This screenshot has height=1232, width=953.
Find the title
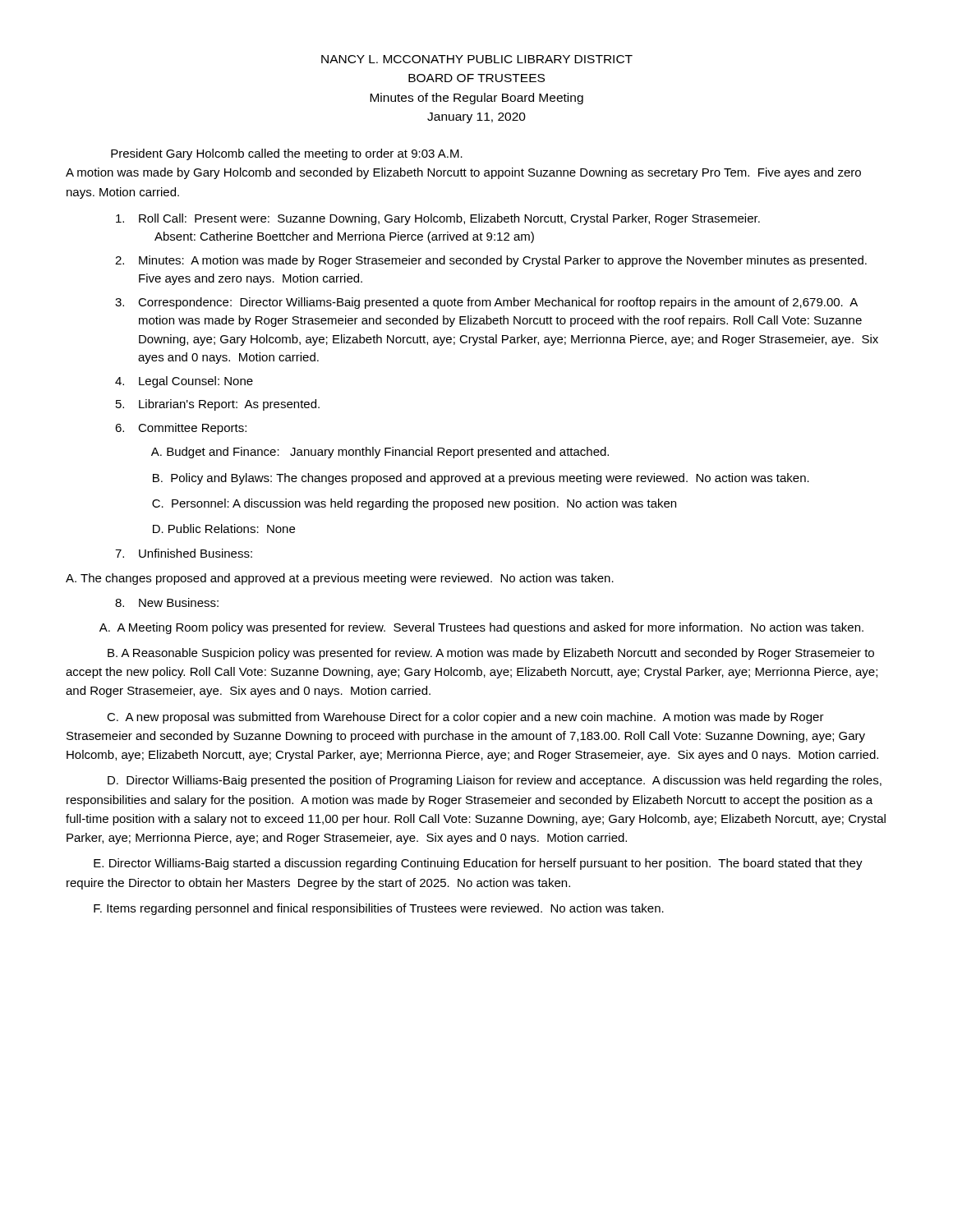pos(476,87)
